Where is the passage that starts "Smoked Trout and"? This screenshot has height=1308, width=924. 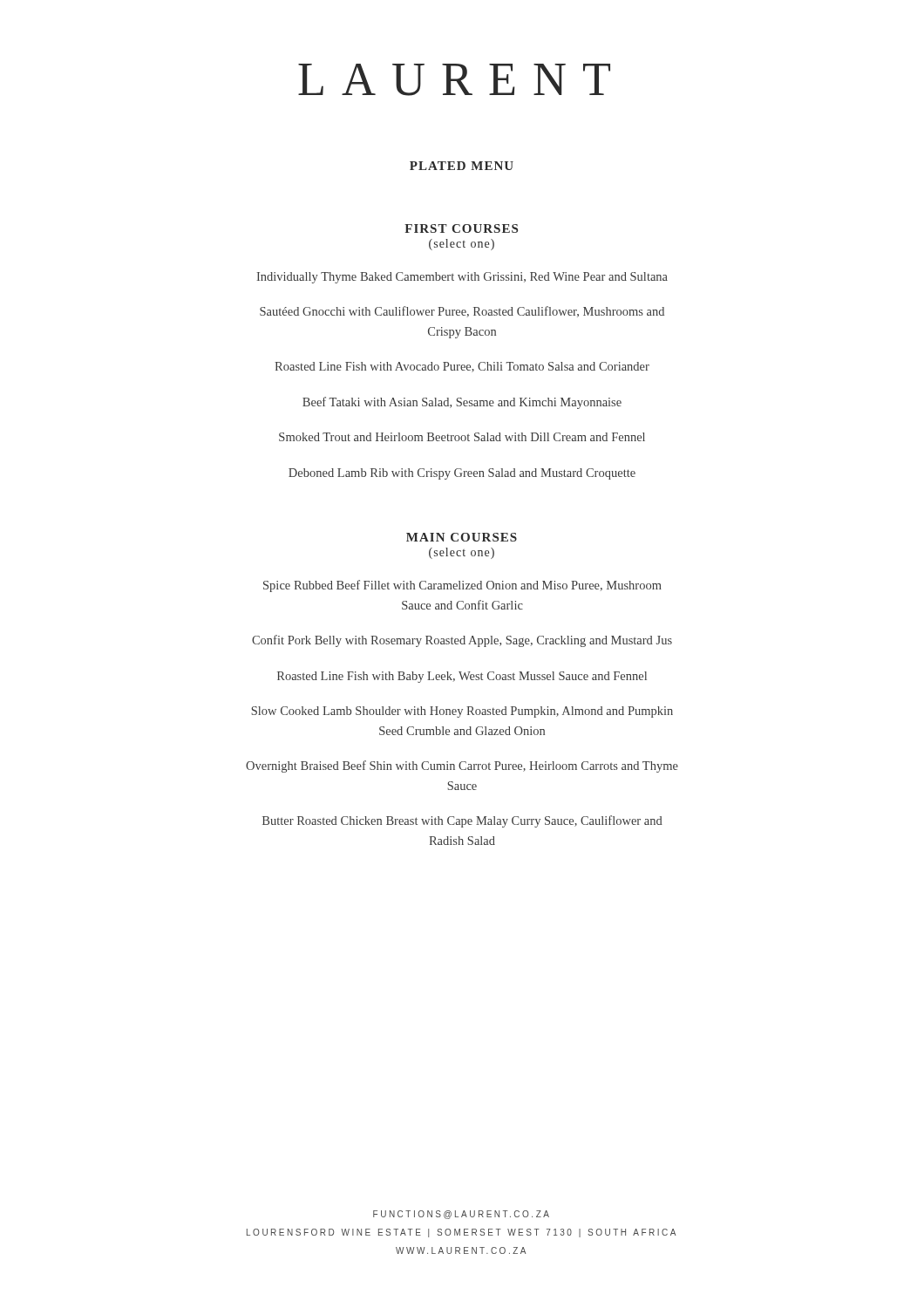462,437
